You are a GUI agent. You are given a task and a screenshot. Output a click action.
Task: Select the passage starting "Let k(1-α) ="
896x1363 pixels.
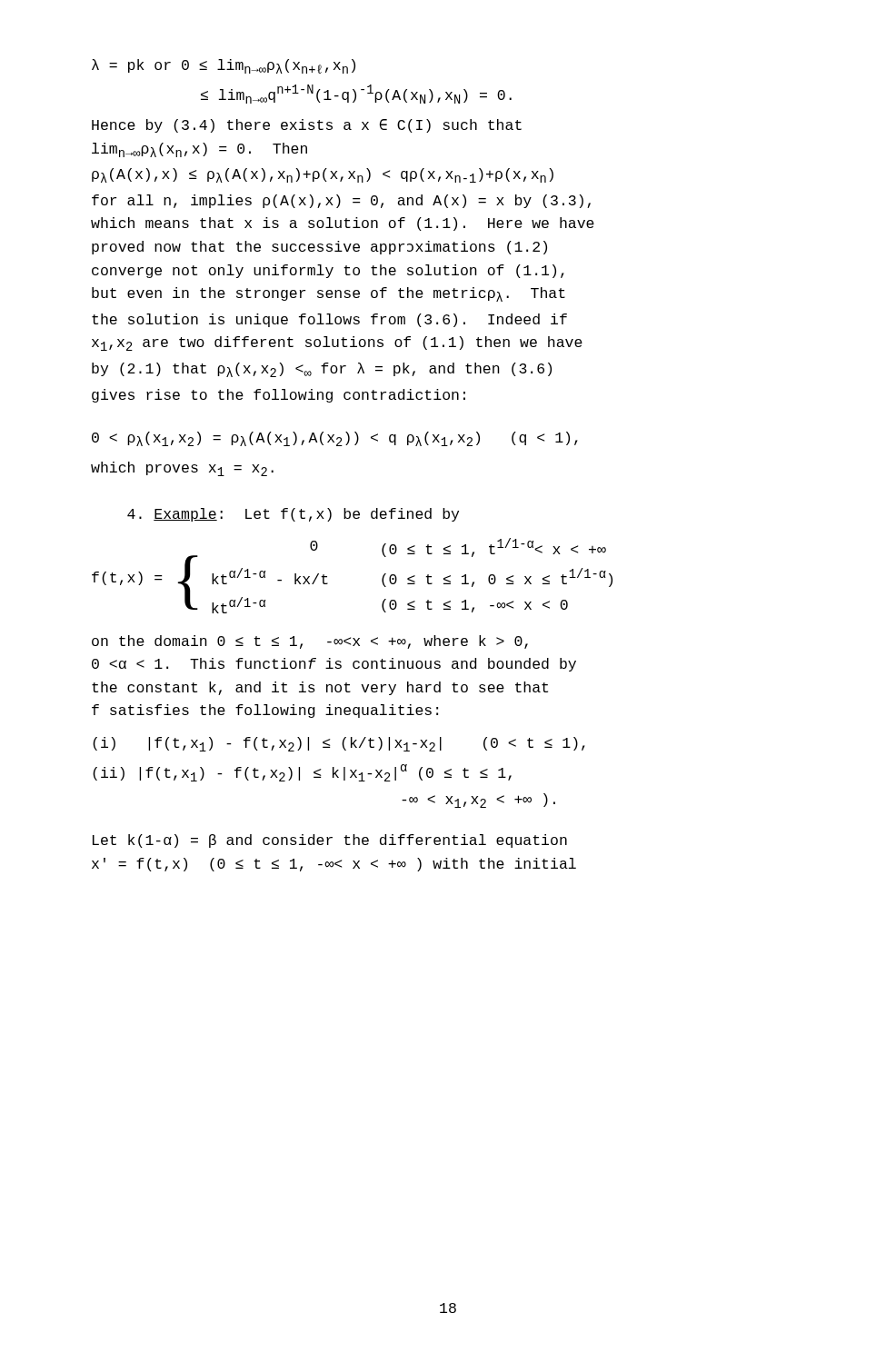[334, 853]
